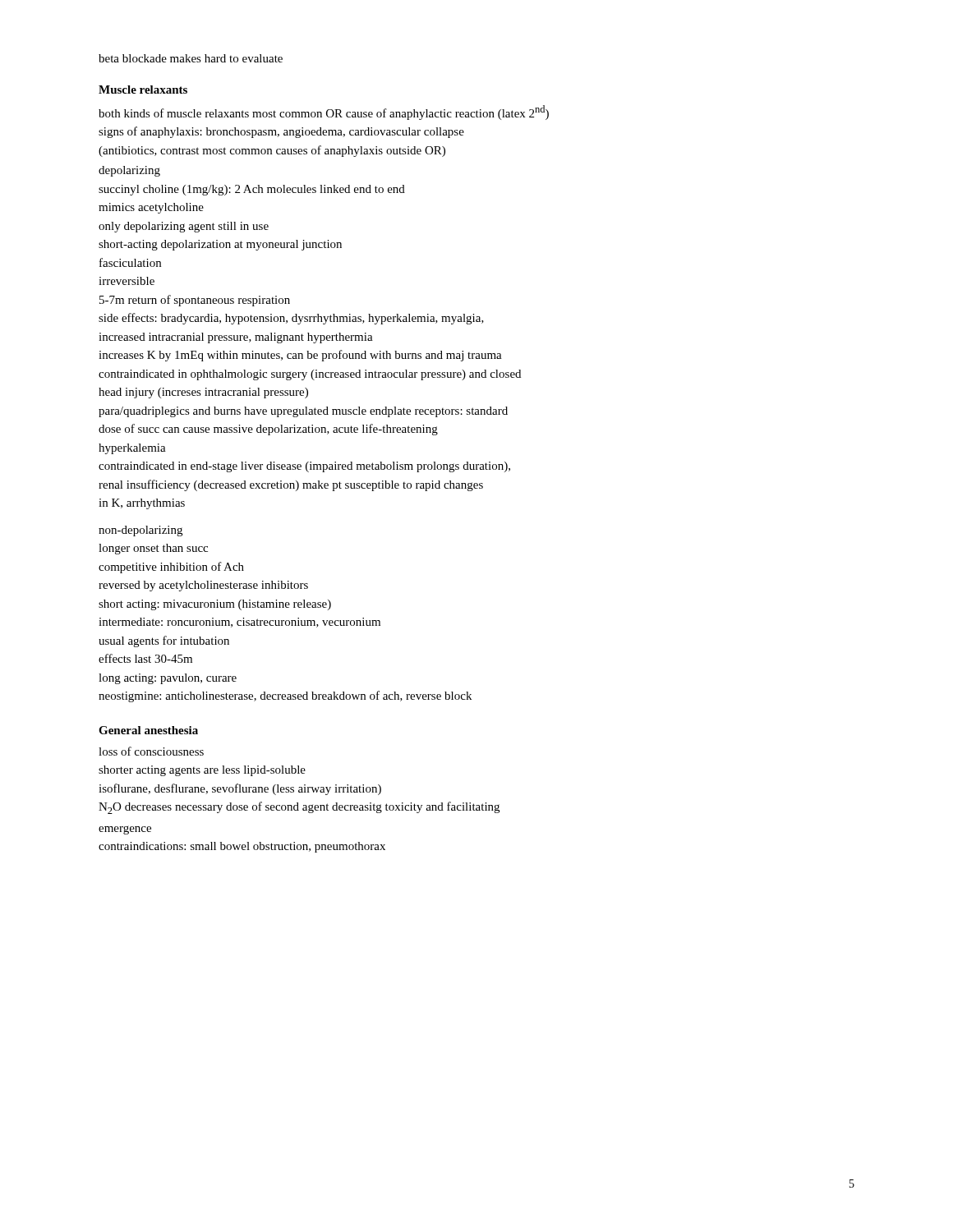Find the block on this page that starts "short acting: mivacuronium"

pyautogui.click(x=215, y=603)
